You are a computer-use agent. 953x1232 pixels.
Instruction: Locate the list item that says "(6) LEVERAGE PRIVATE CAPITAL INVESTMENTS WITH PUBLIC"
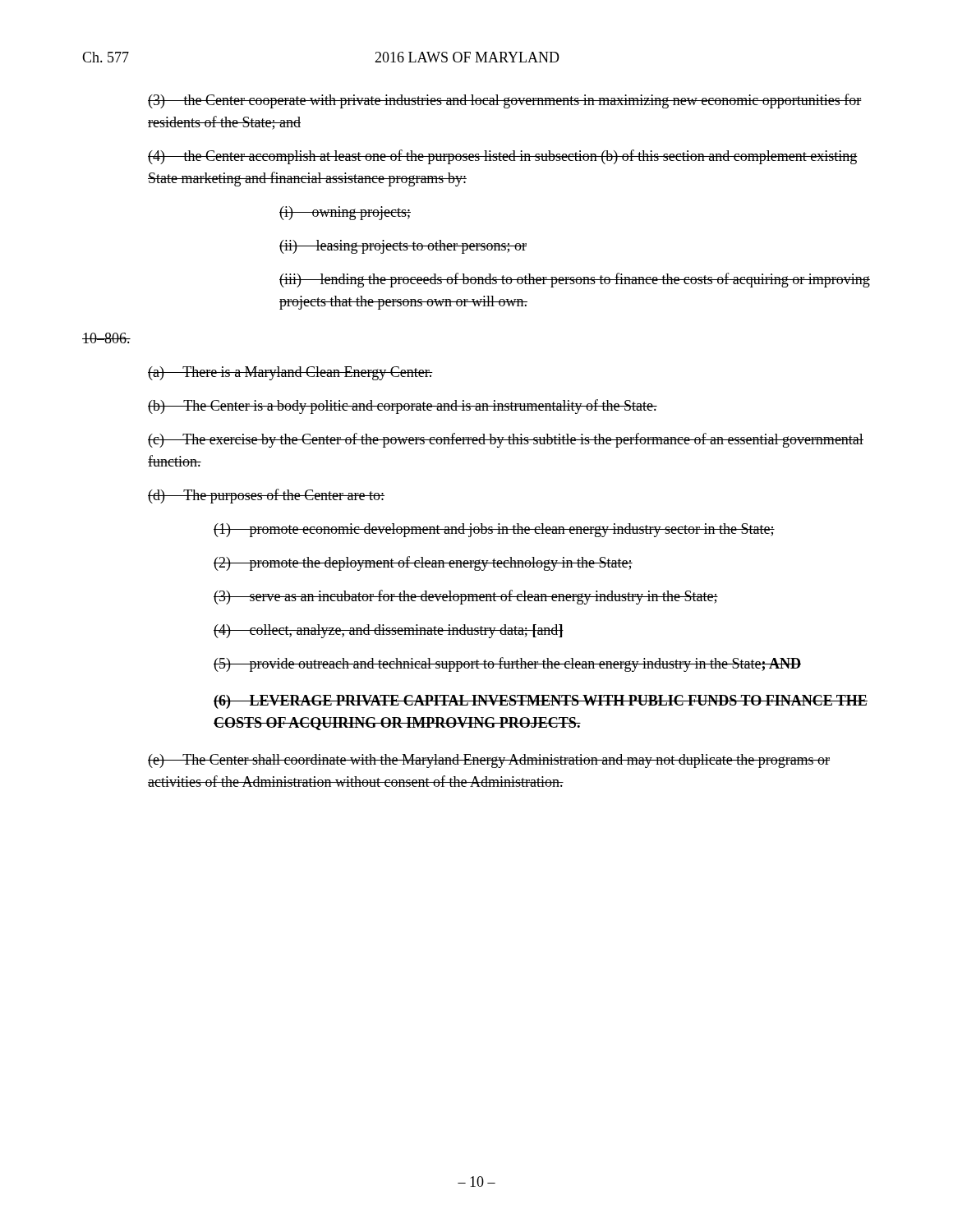coord(540,712)
